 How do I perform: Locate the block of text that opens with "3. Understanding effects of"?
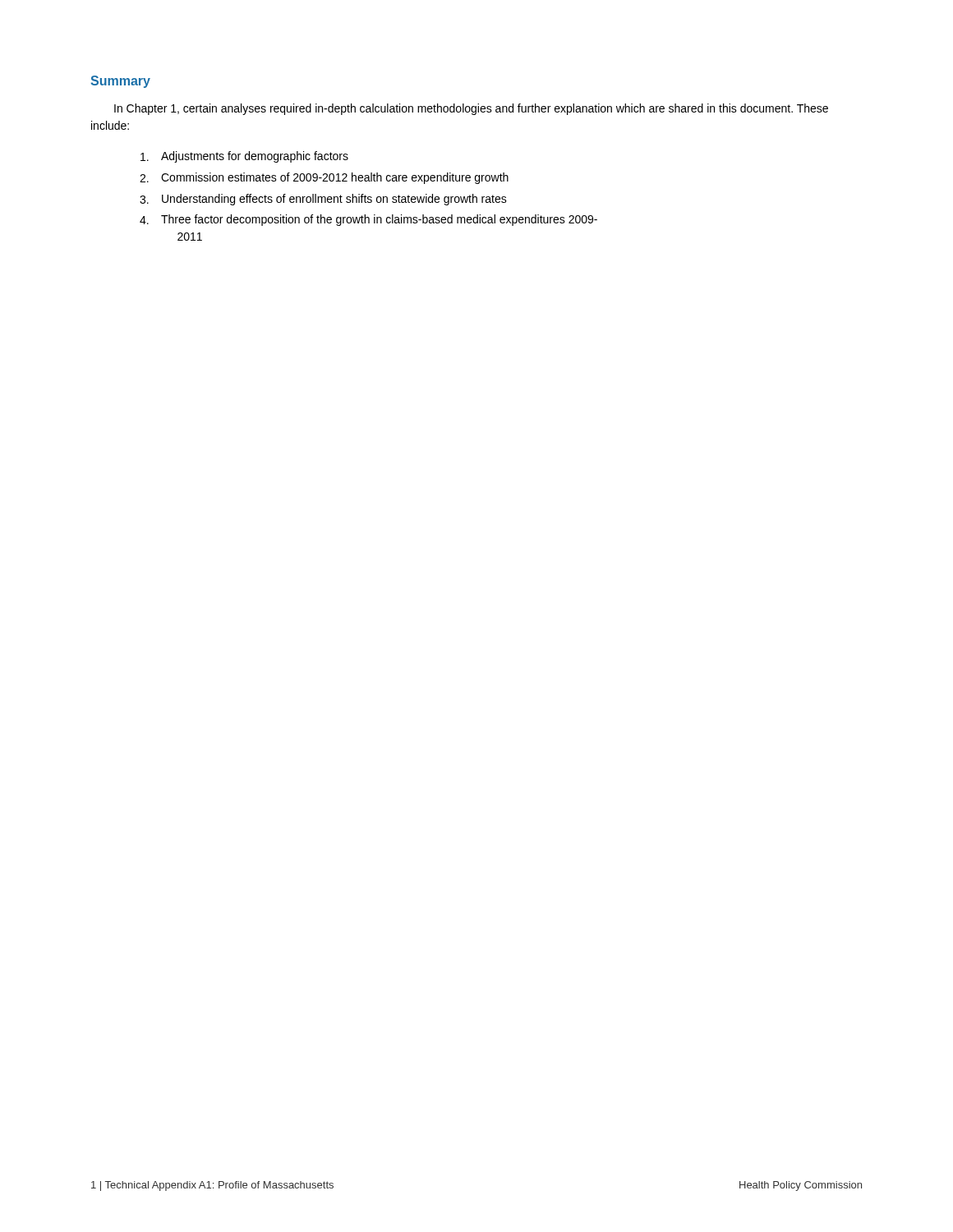tap(323, 200)
